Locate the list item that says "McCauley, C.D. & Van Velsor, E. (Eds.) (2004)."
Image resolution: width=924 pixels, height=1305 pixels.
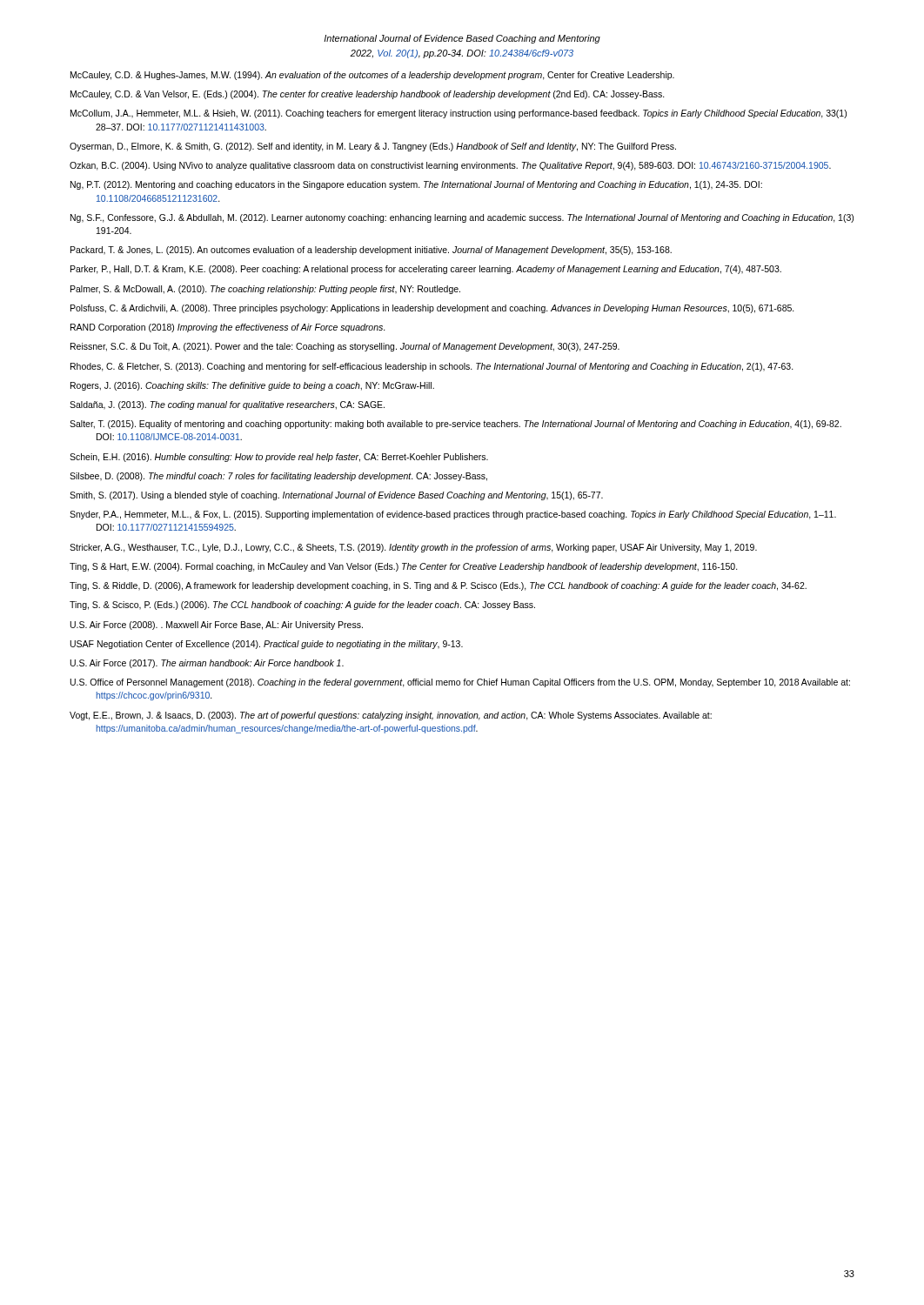click(367, 94)
